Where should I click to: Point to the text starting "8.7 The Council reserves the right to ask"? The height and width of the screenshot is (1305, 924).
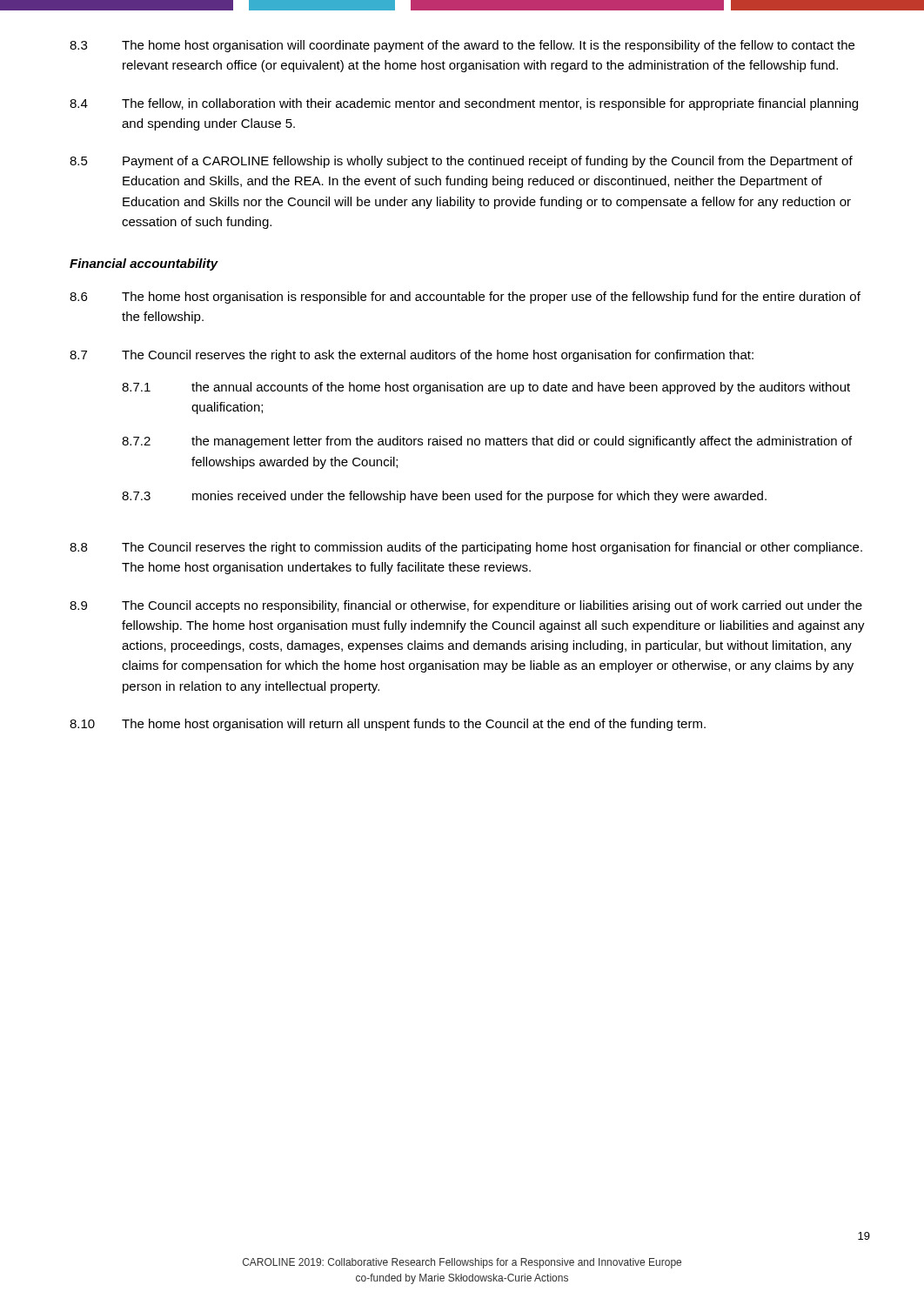[x=471, y=432]
